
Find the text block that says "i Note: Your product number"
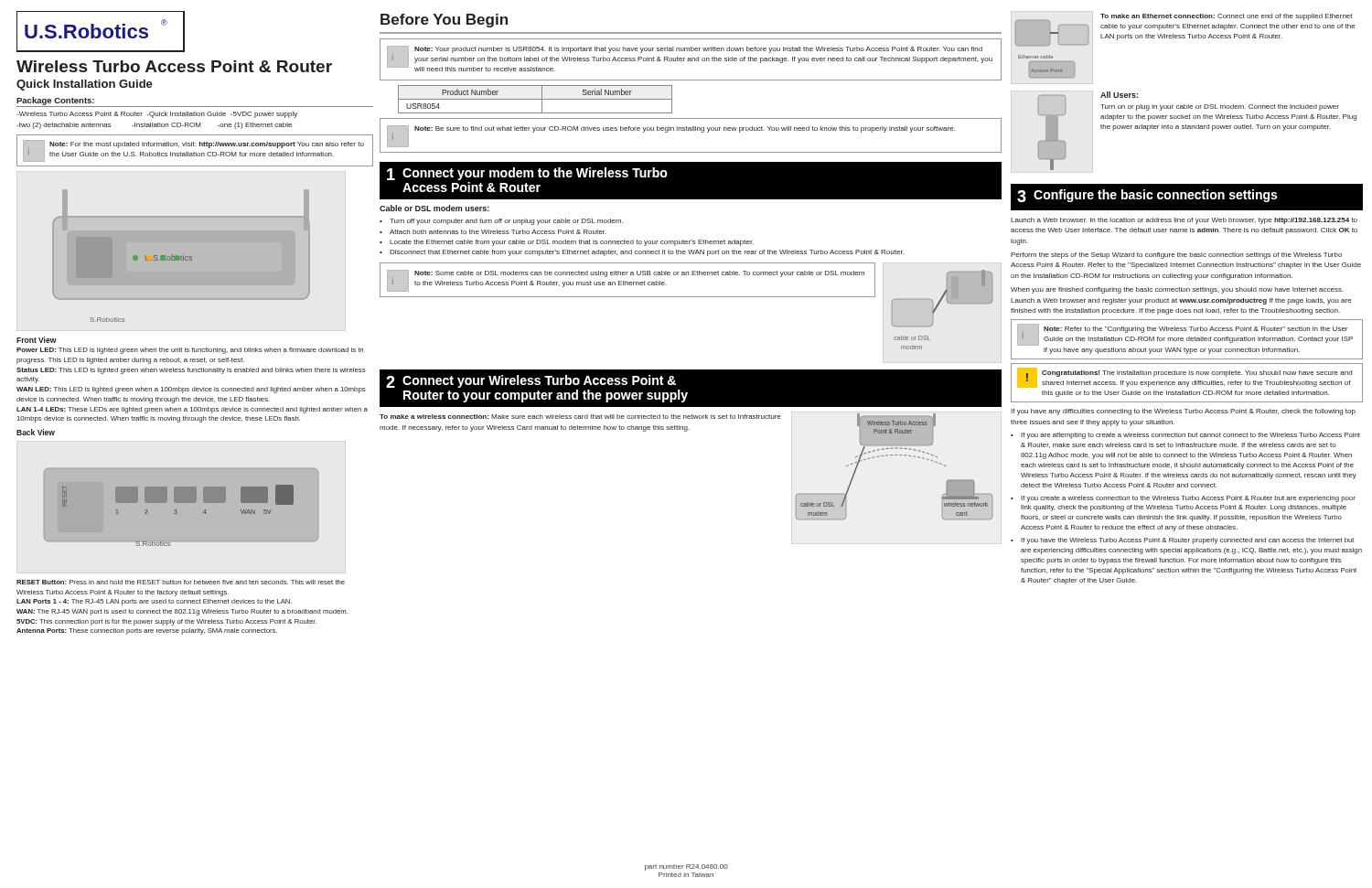[691, 59]
